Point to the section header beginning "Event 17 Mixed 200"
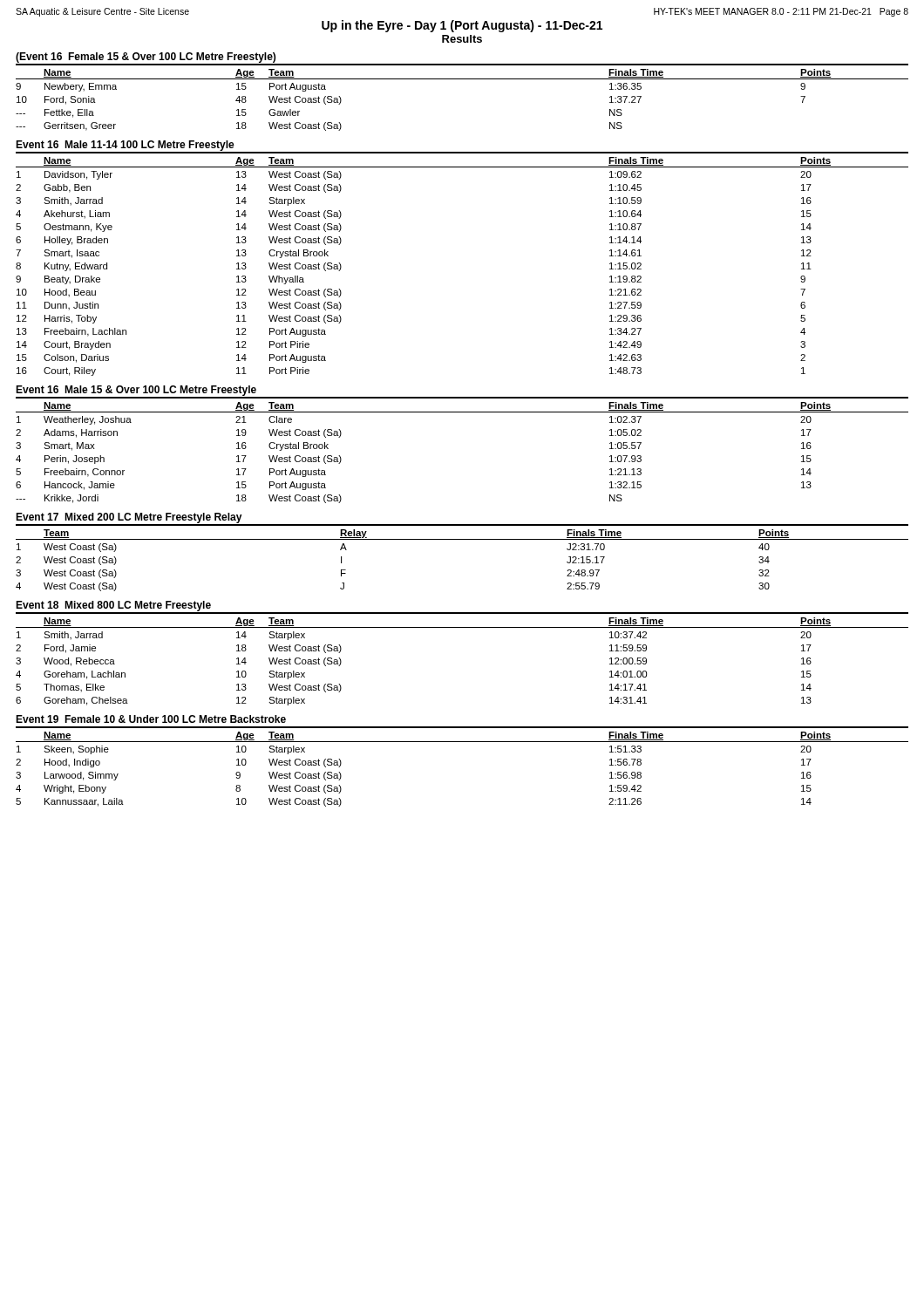924x1308 pixels. (x=129, y=517)
